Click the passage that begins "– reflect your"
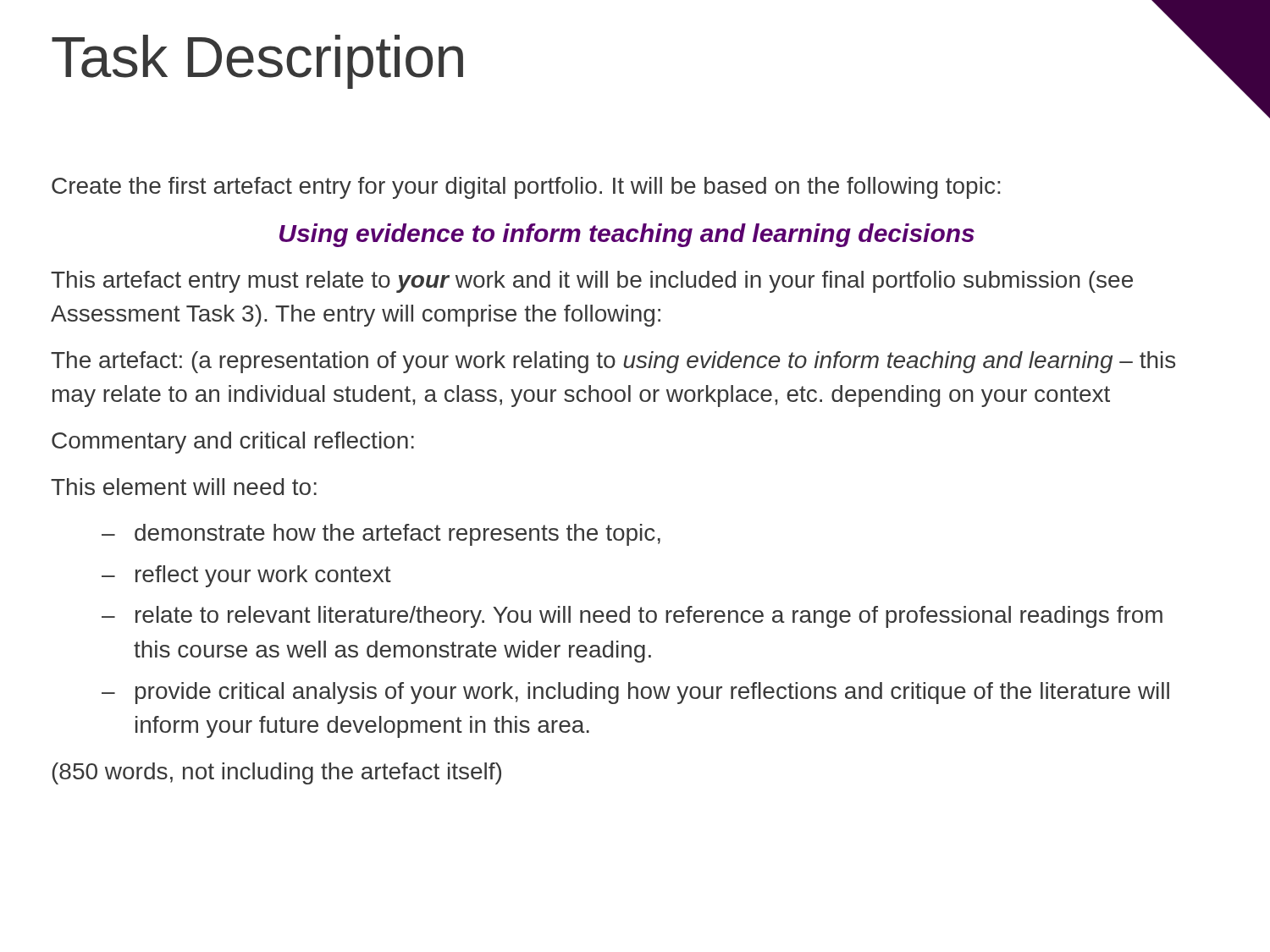The image size is (1270, 952). [x=246, y=576]
